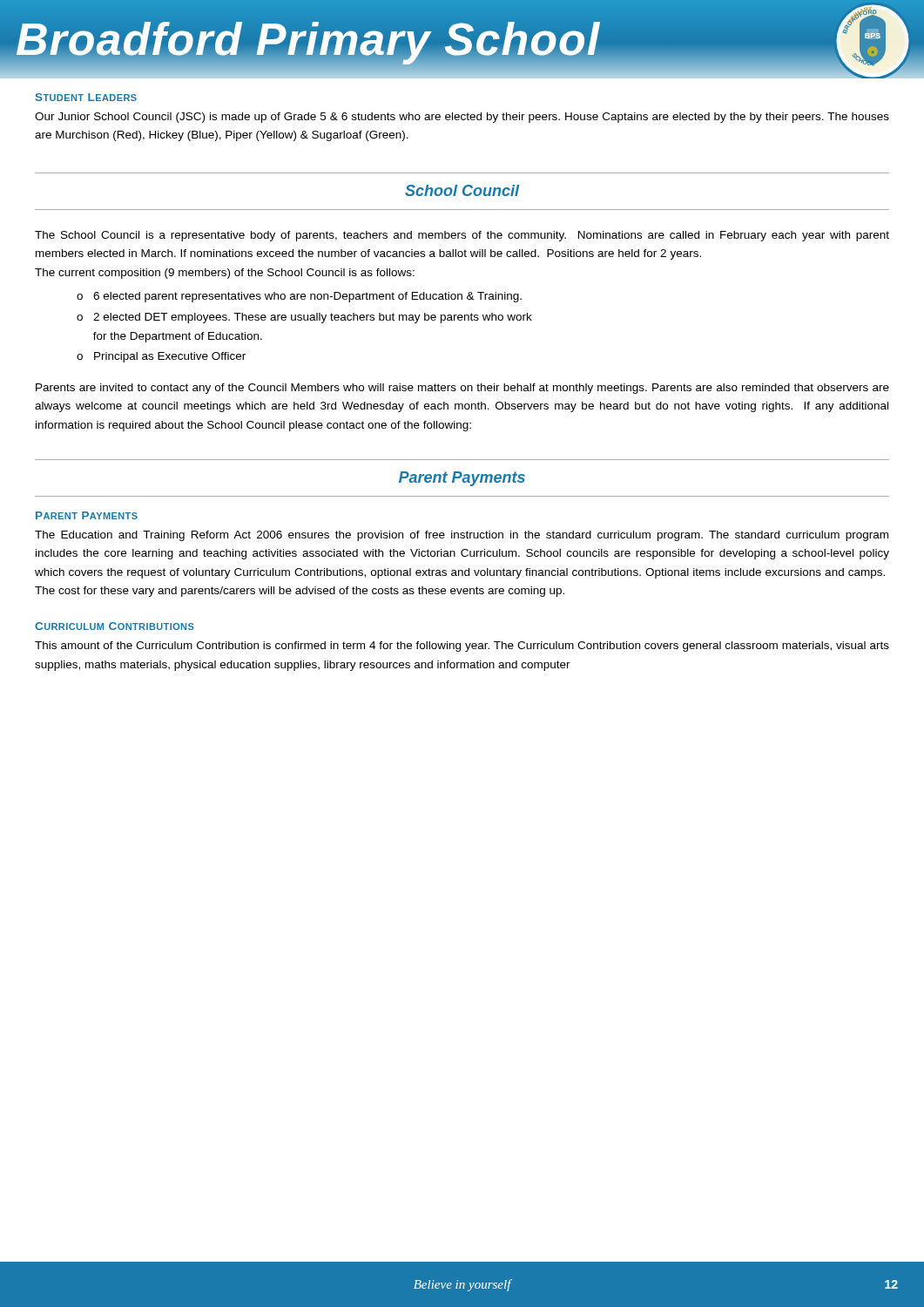This screenshot has width=924, height=1307.
Task: Where does it say "School Council"?
Action: 462,190
